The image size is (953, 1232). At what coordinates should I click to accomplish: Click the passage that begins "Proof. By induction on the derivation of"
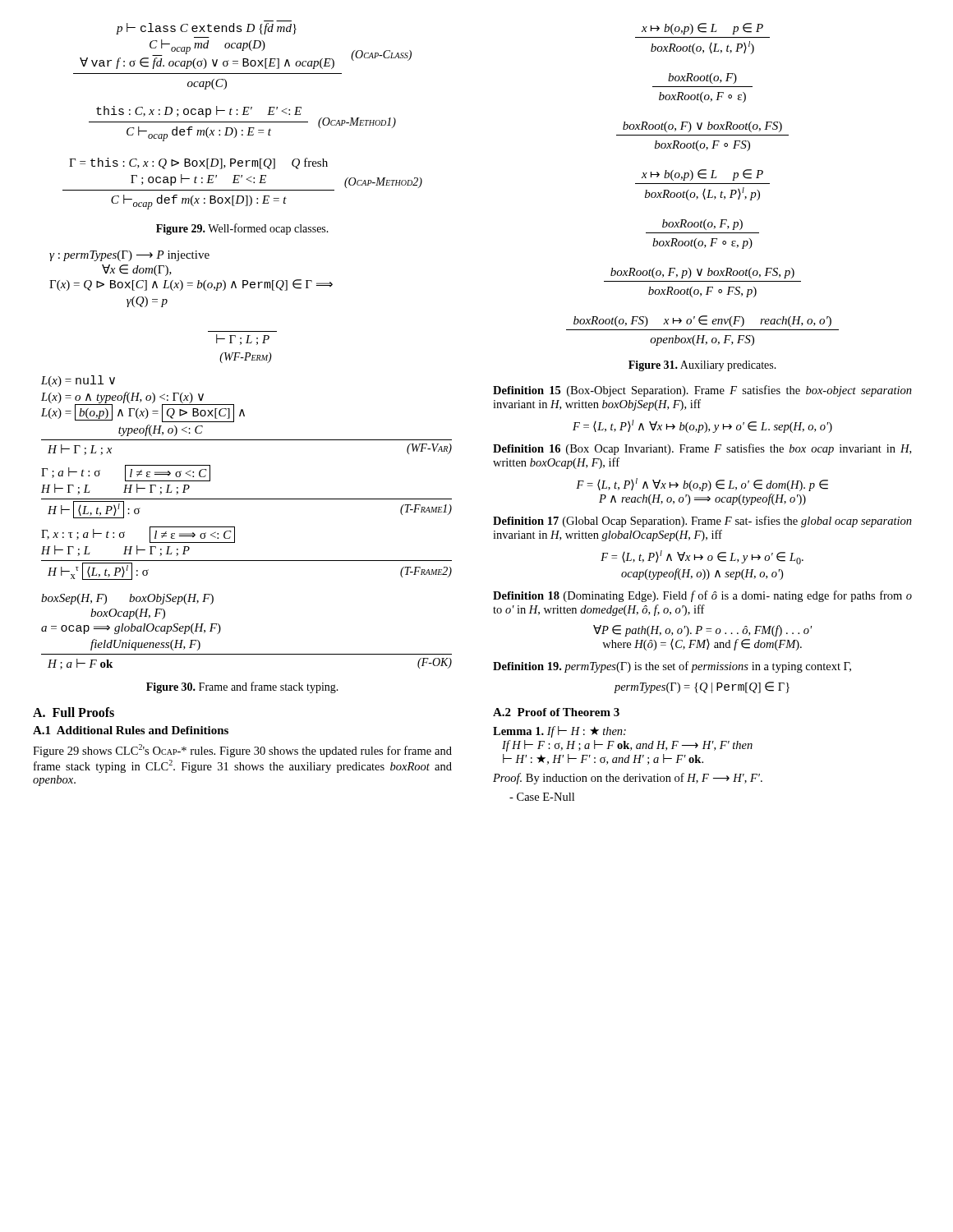(628, 778)
